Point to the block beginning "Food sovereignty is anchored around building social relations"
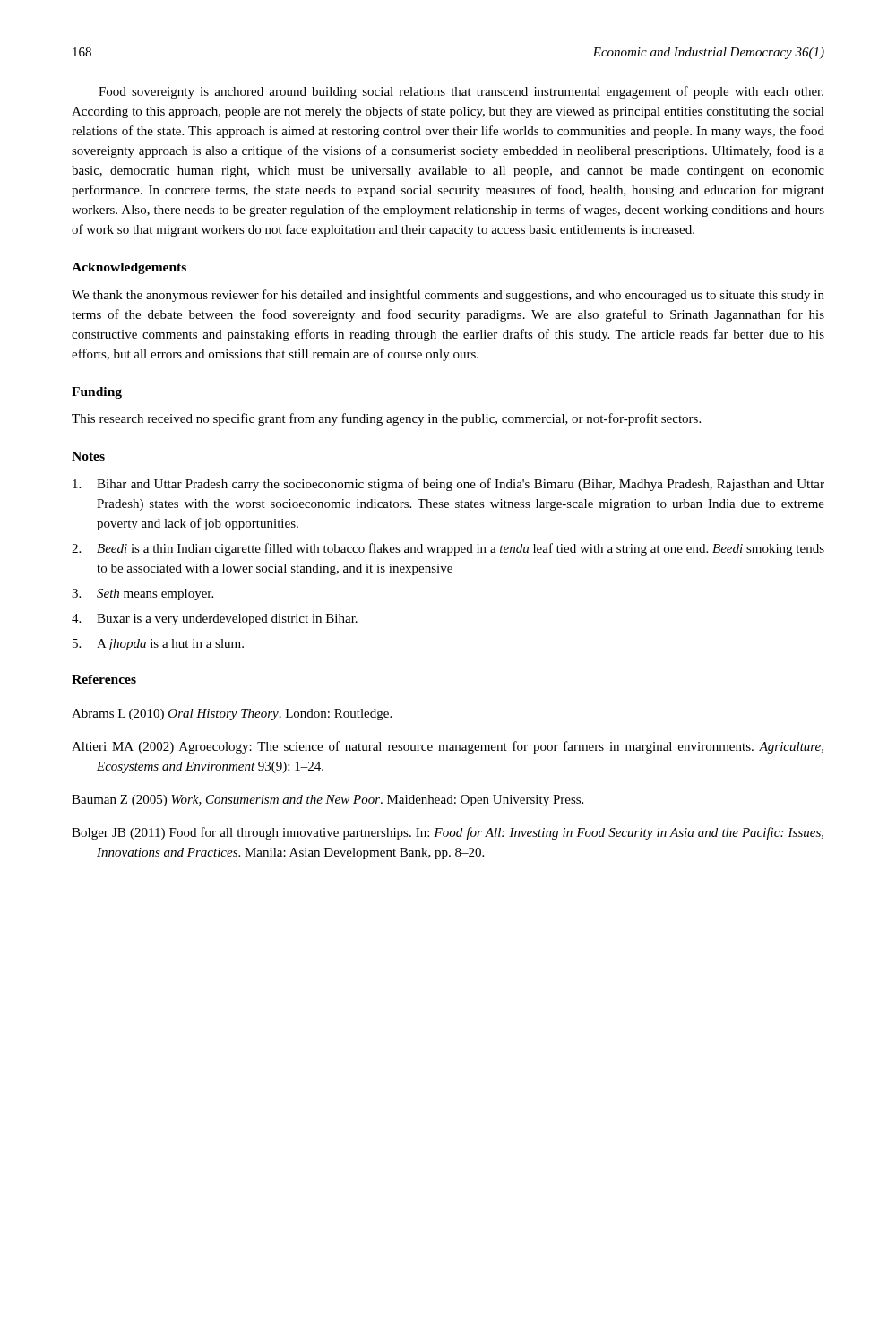 (x=448, y=160)
